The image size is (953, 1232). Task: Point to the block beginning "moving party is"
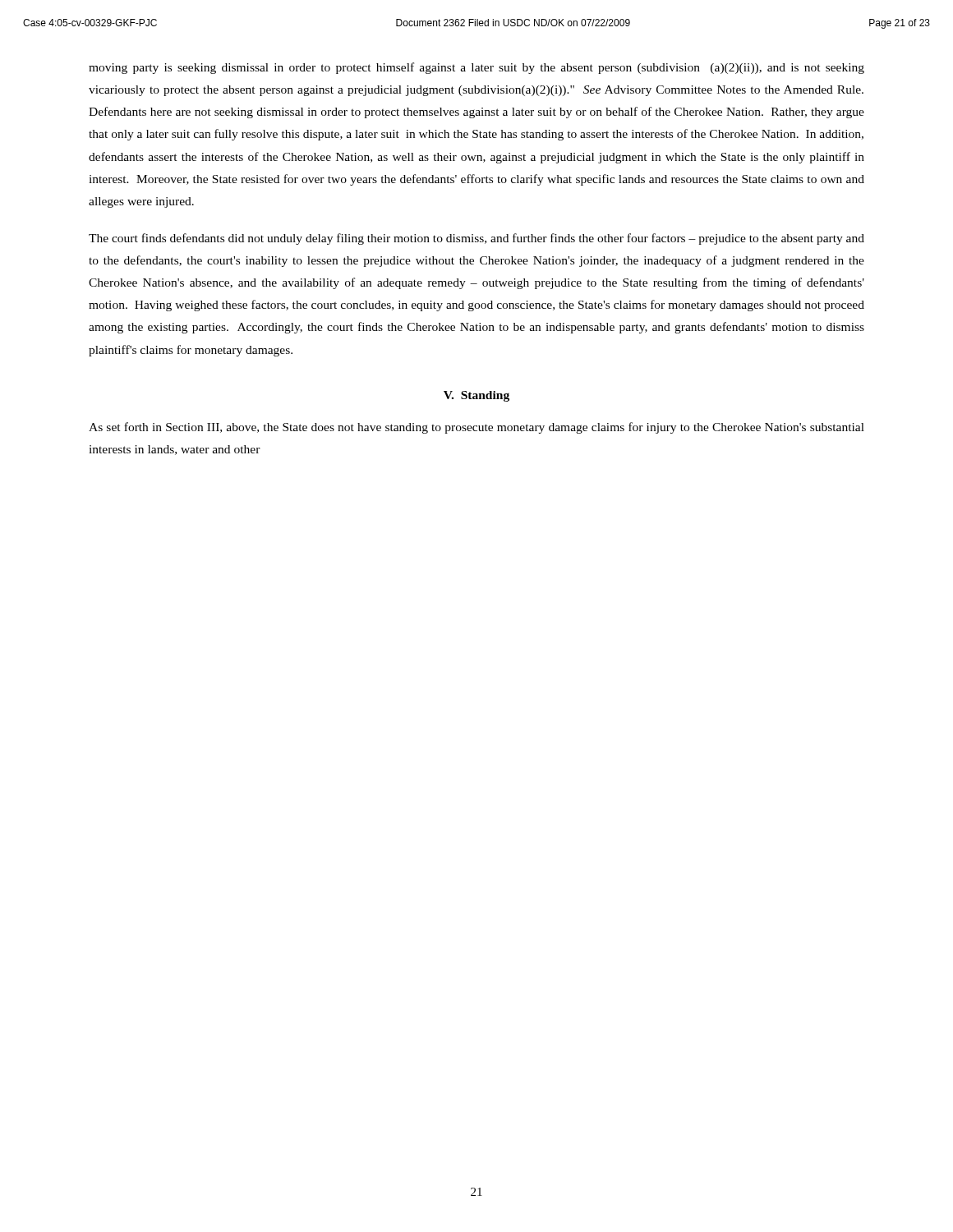click(x=476, y=134)
